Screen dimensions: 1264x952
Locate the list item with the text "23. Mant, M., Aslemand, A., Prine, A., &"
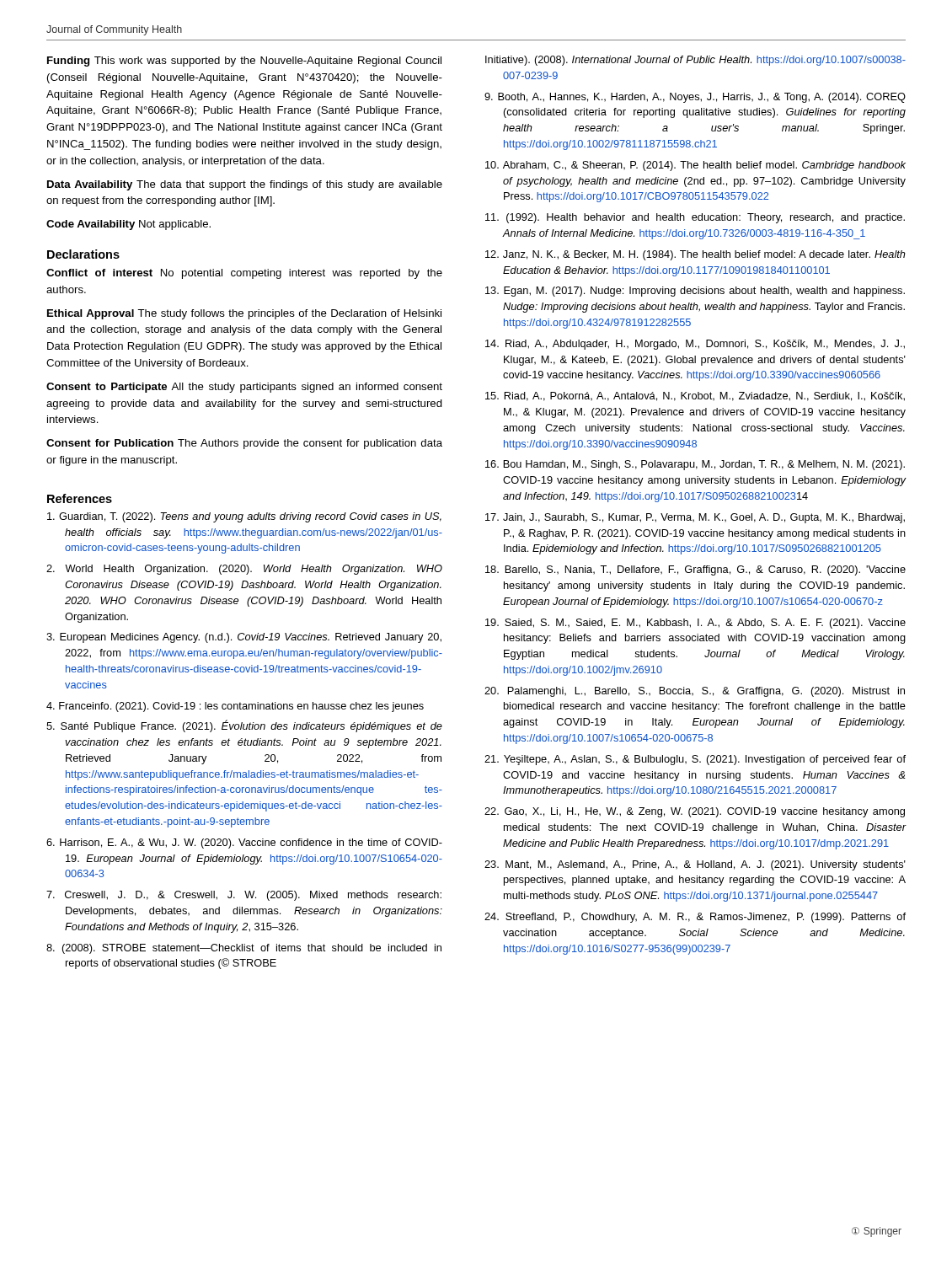tap(695, 880)
